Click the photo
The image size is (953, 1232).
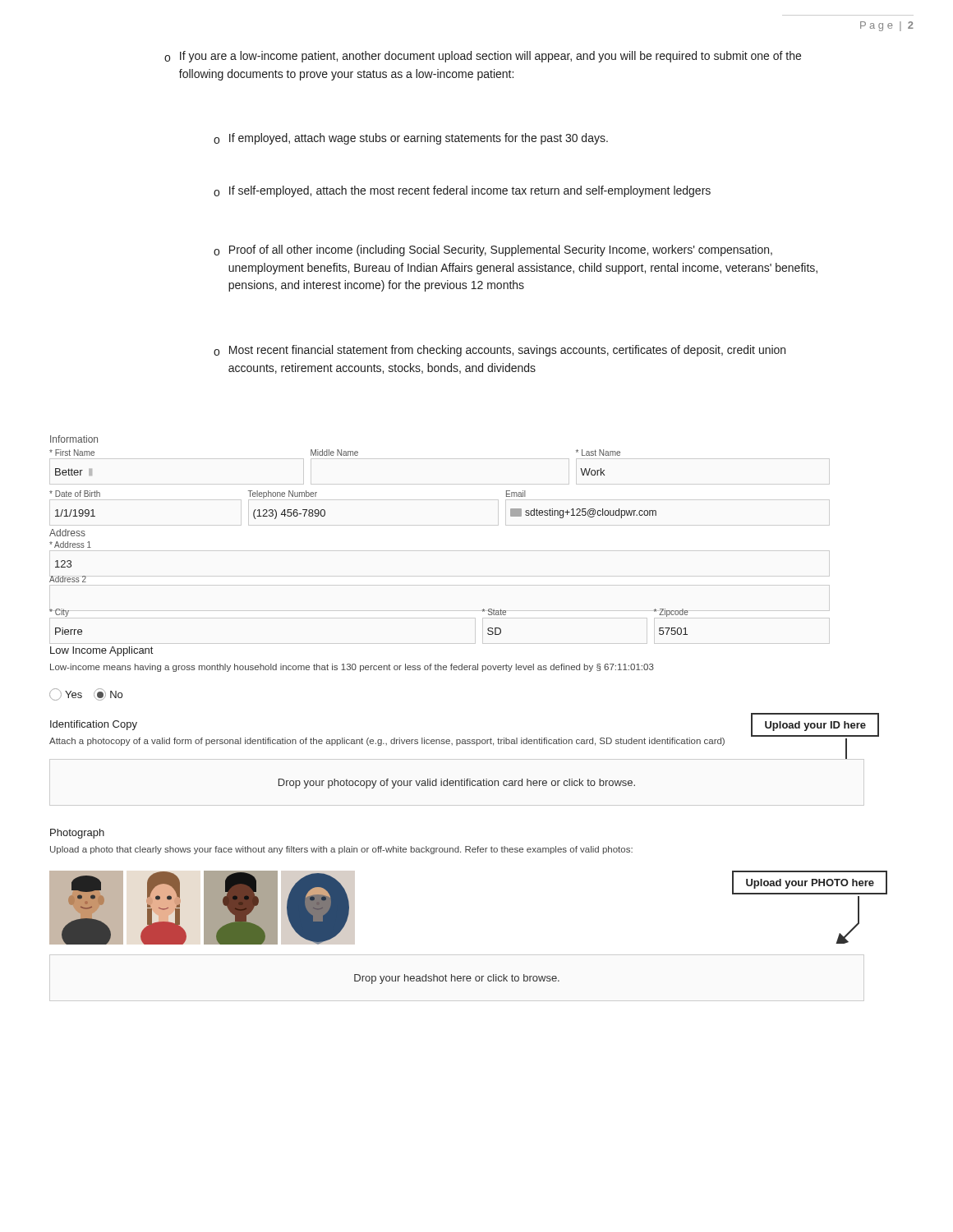click(x=202, y=908)
